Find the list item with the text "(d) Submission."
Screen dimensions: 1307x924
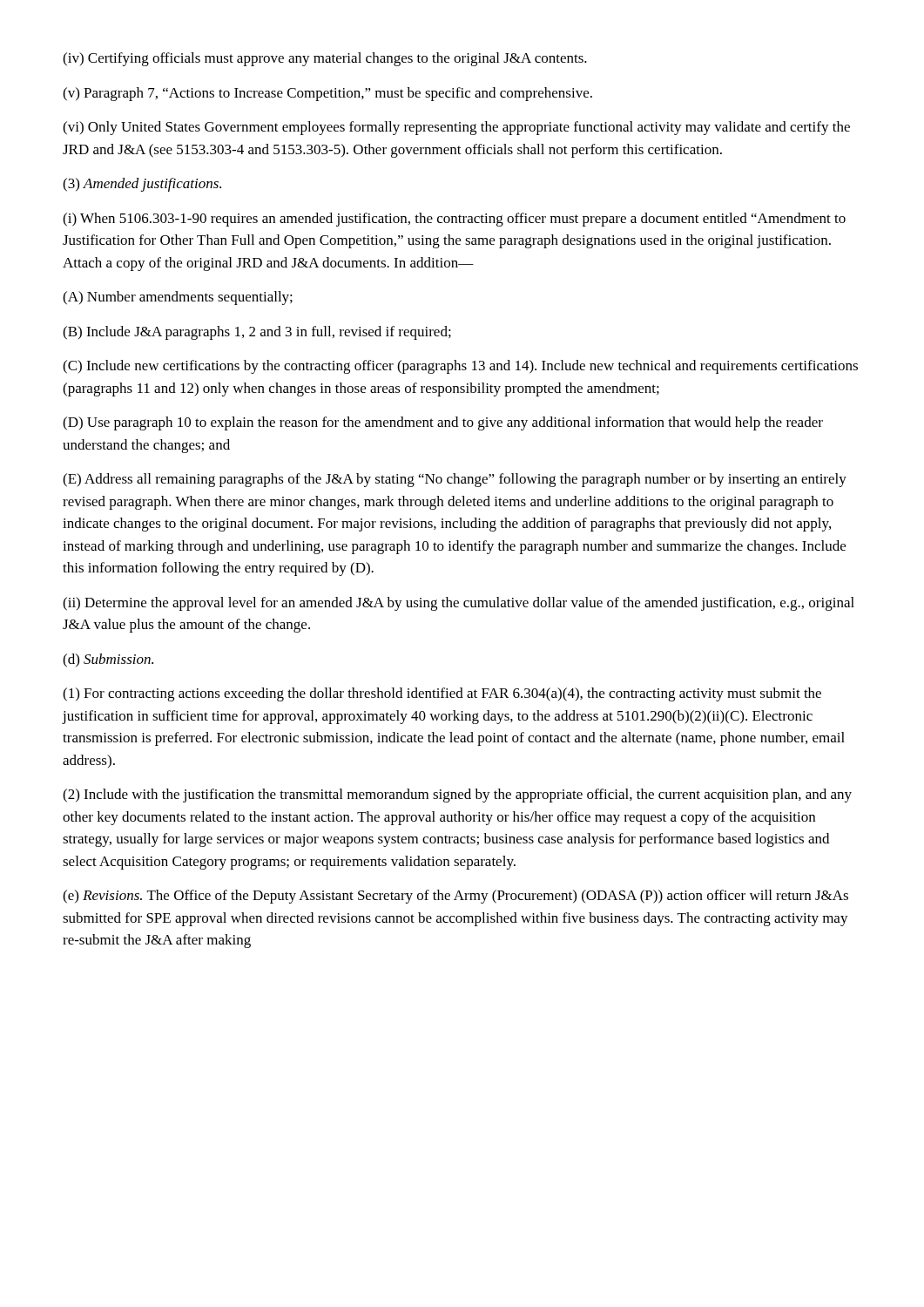tap(109, 659)
